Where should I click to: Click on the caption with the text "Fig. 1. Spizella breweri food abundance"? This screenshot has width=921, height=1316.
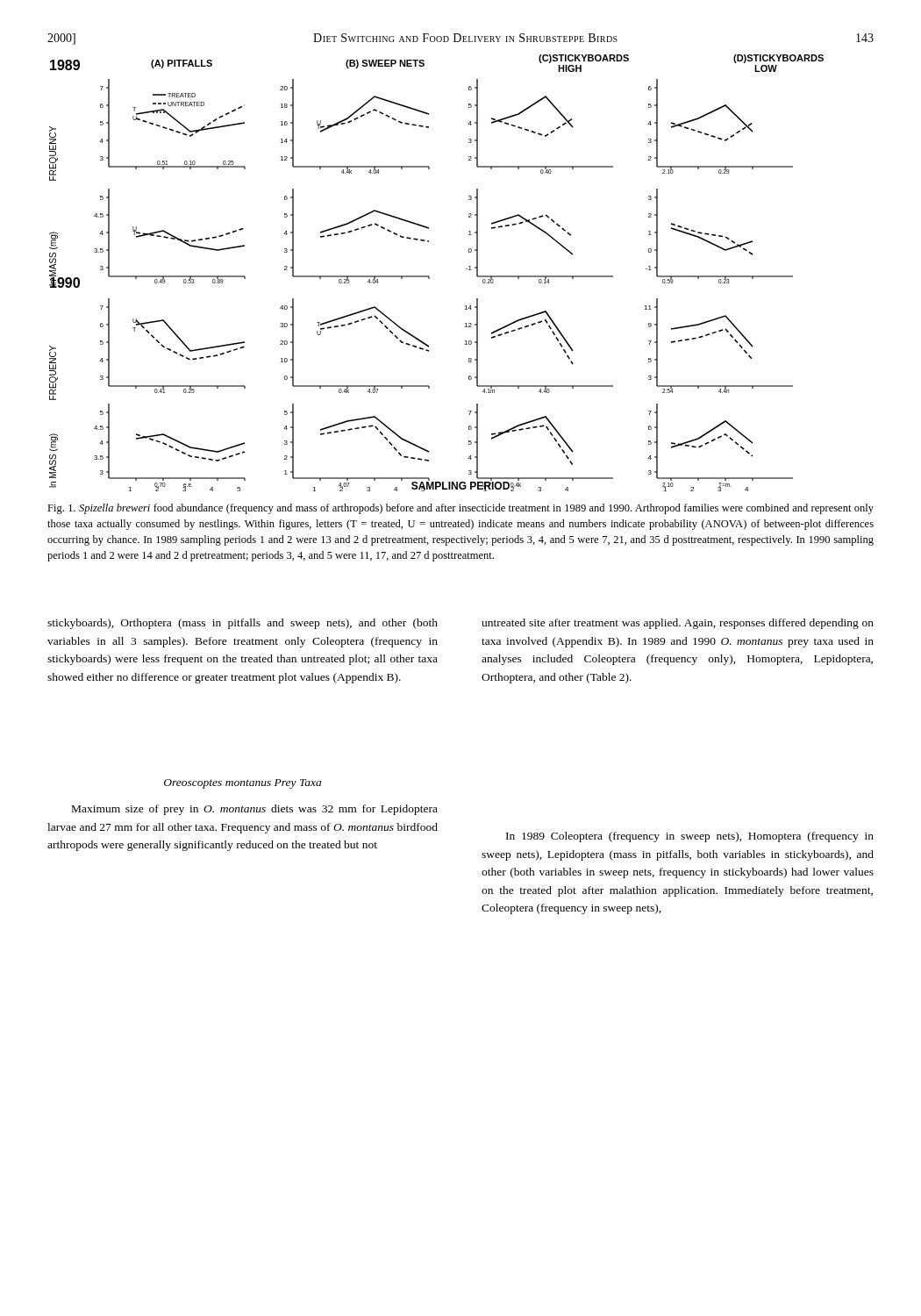tap(460, 532)
